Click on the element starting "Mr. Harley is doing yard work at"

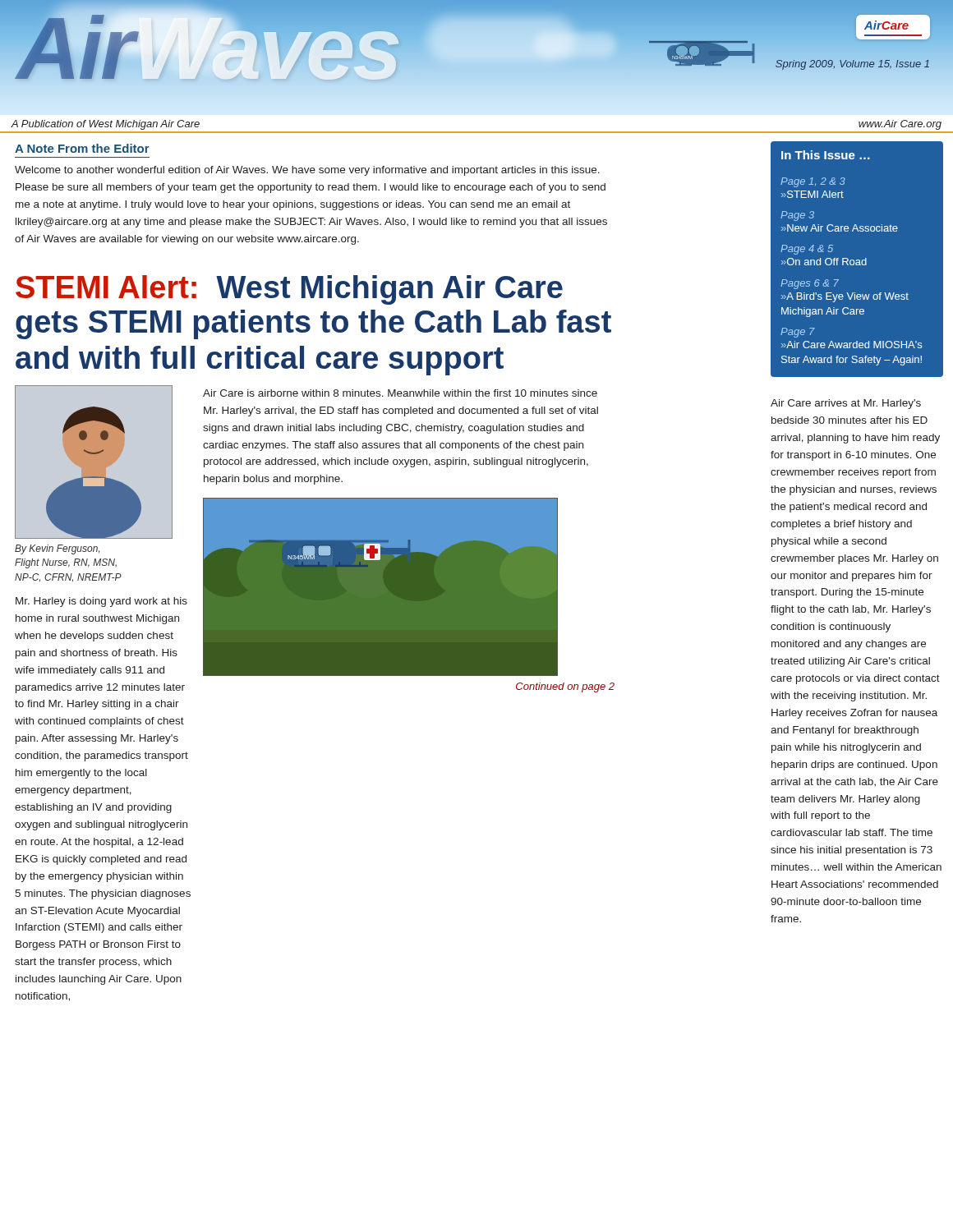103,798
